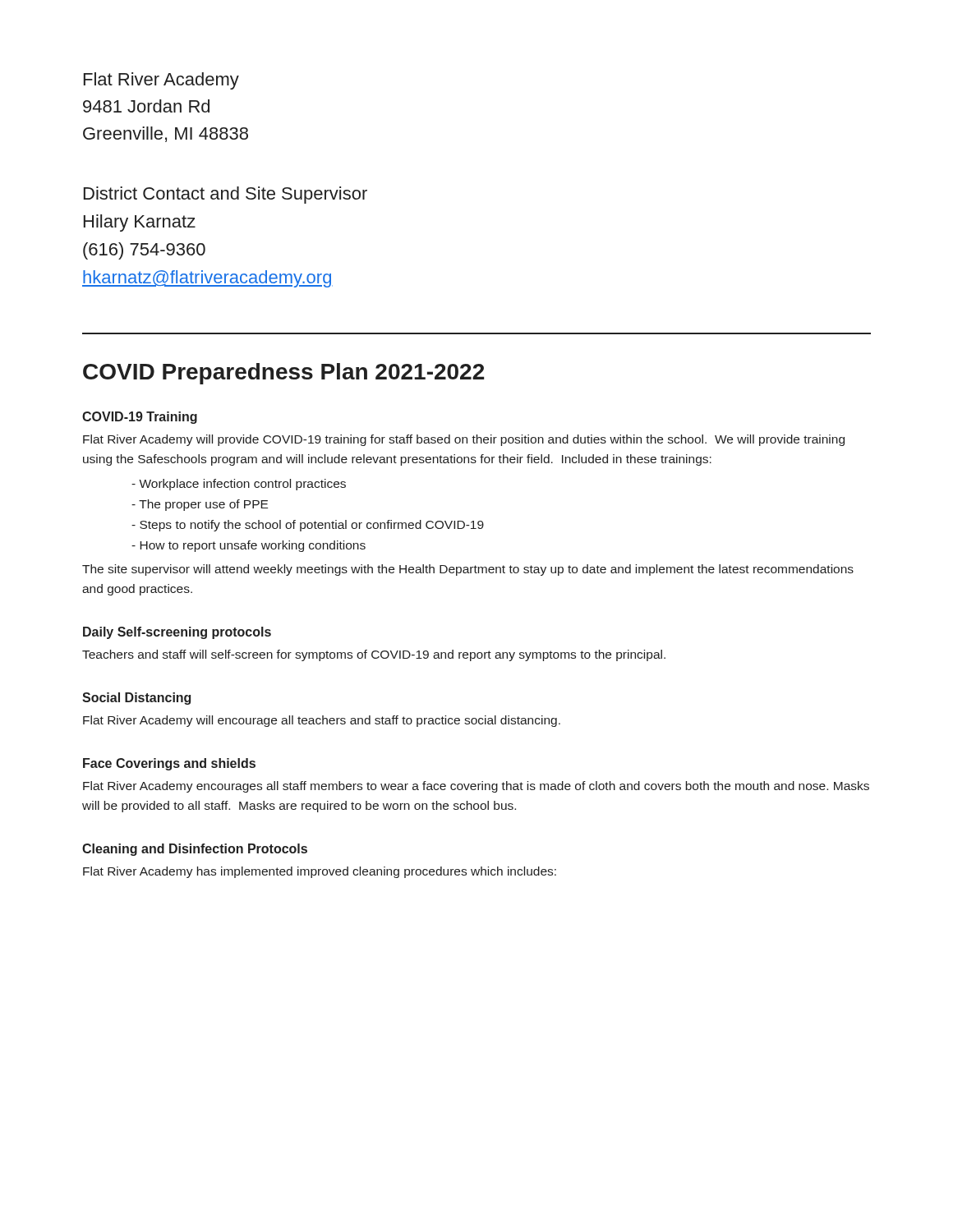
Task: Point to the text starting "COVID-19 Training"
Action: click(x=140, y=417)
